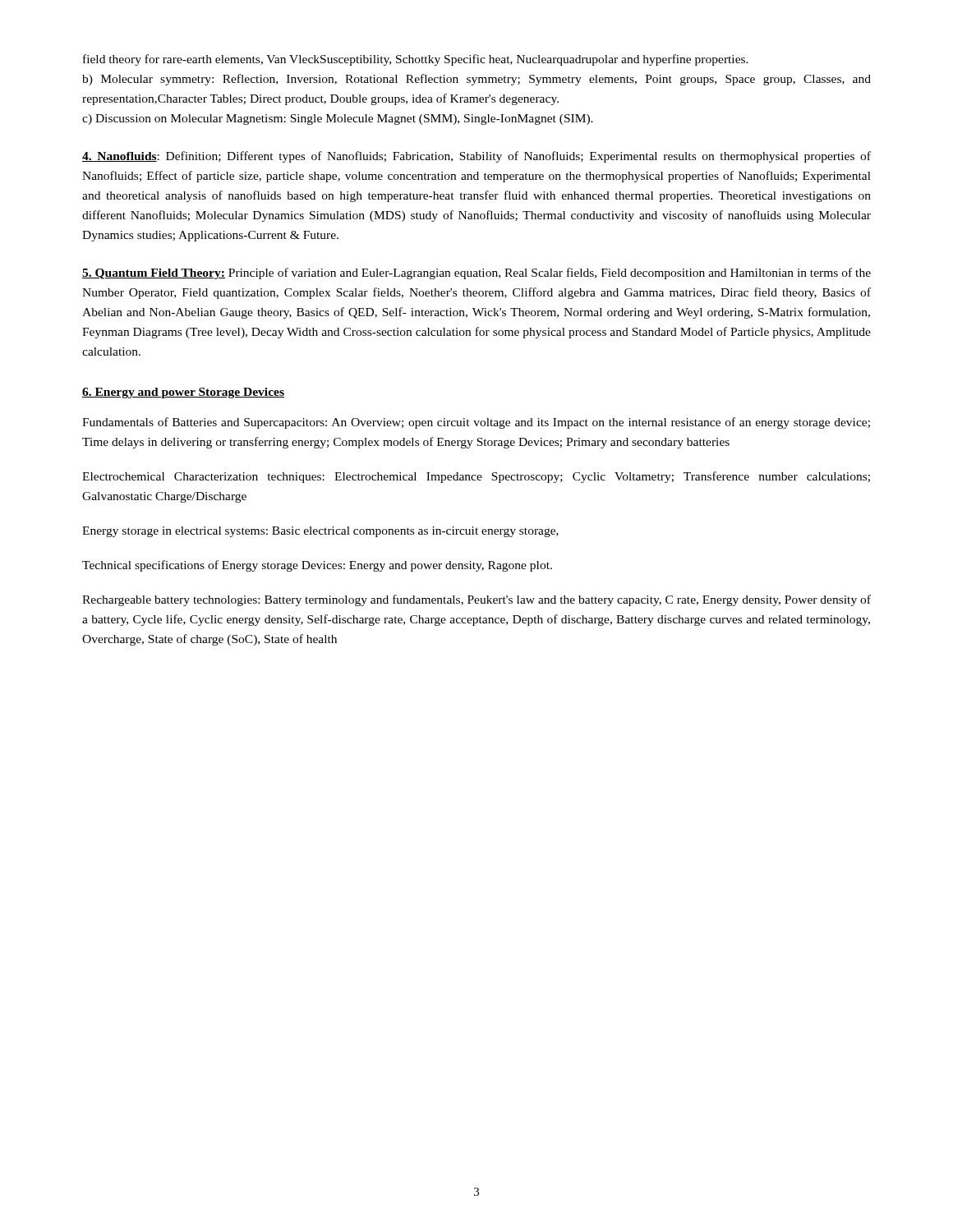Click on the text block containing "Electrochemical Characterization techniques: Electrochemical"
The width and height of the screenshot is (953, 1232).
click(476, 486)
